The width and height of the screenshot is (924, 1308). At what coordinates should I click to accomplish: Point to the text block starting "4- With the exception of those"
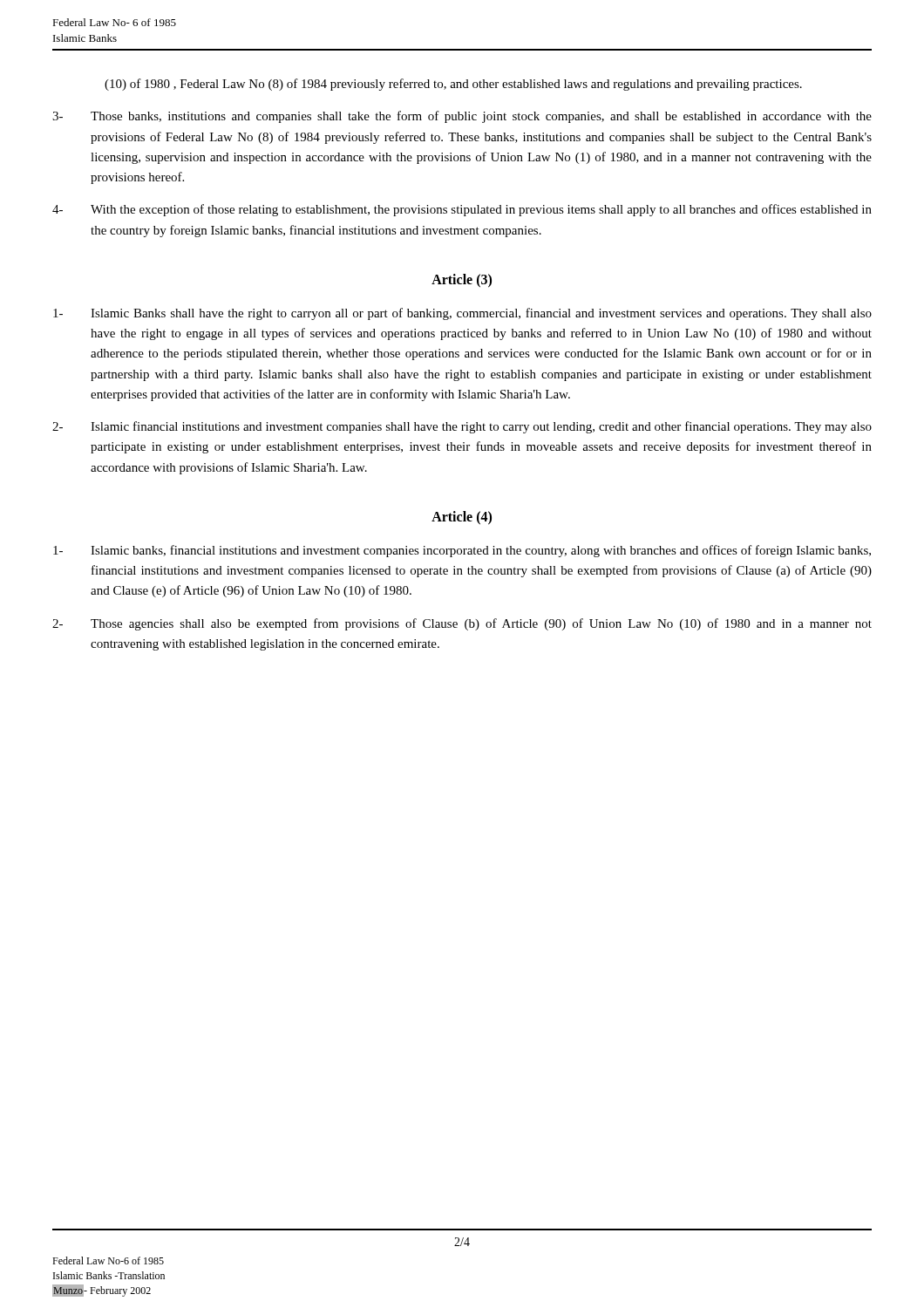[462, 220]
